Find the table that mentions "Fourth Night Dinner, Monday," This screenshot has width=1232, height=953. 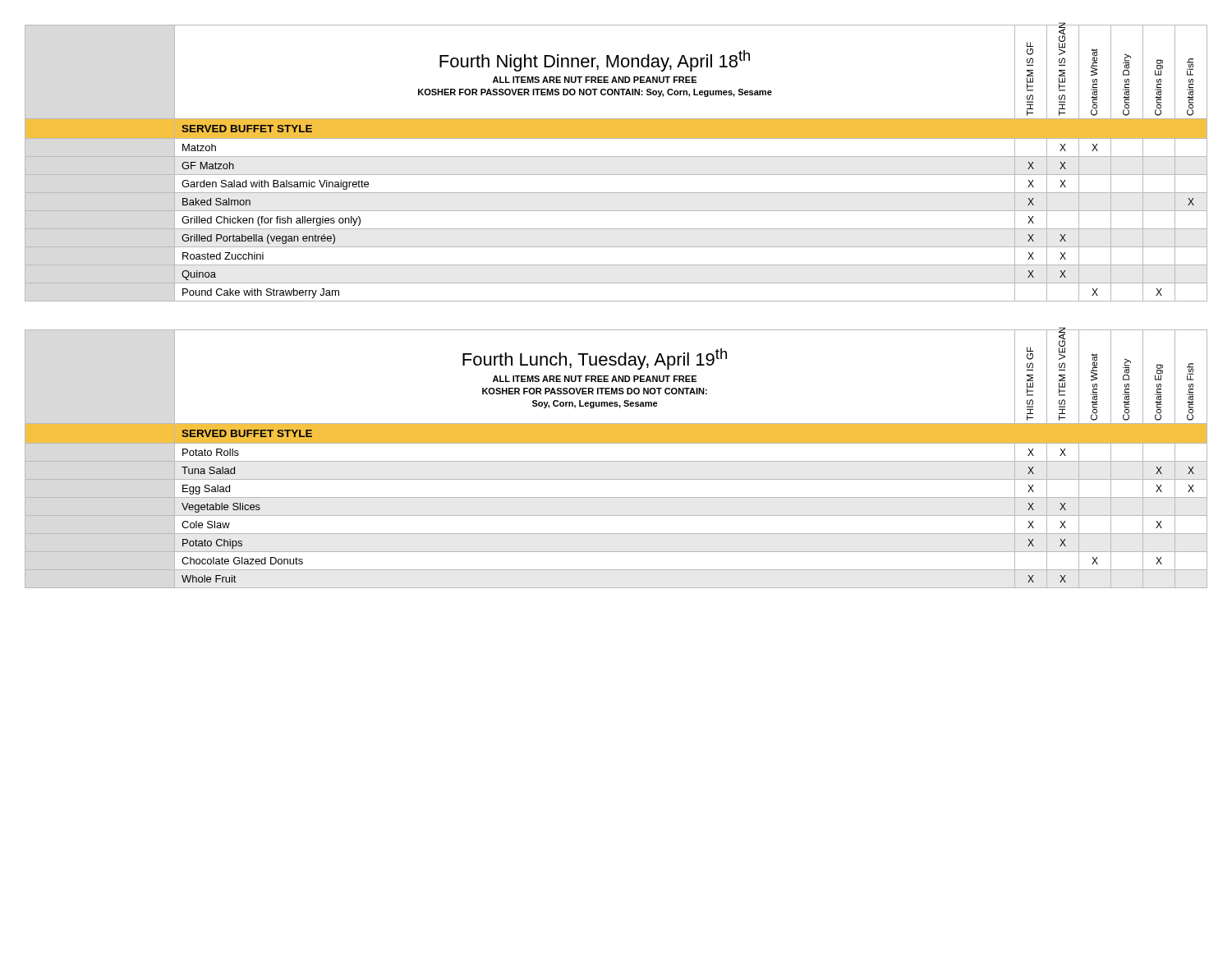[x=616, y=163]
